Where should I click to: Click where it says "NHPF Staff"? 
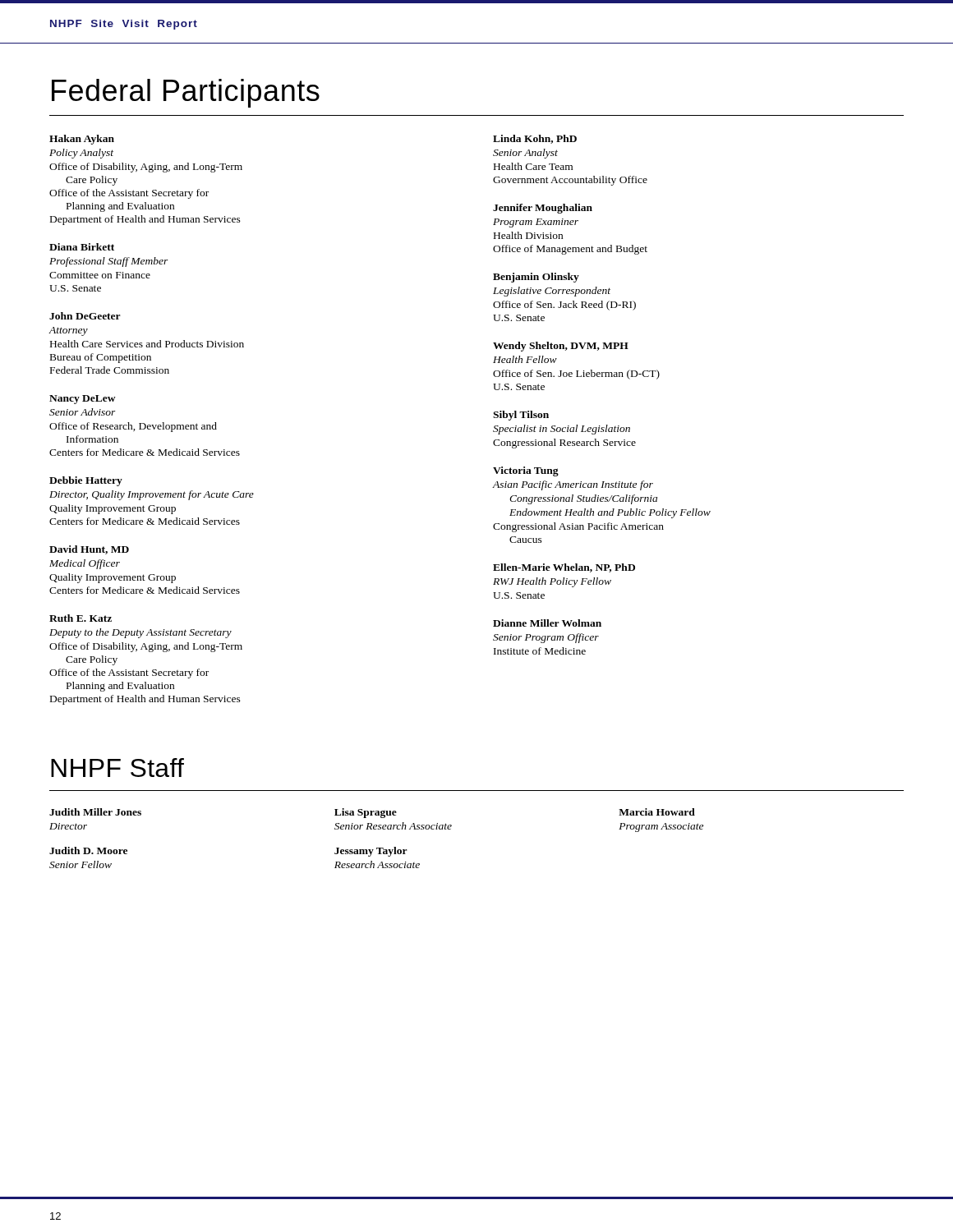tap(117, 768)
